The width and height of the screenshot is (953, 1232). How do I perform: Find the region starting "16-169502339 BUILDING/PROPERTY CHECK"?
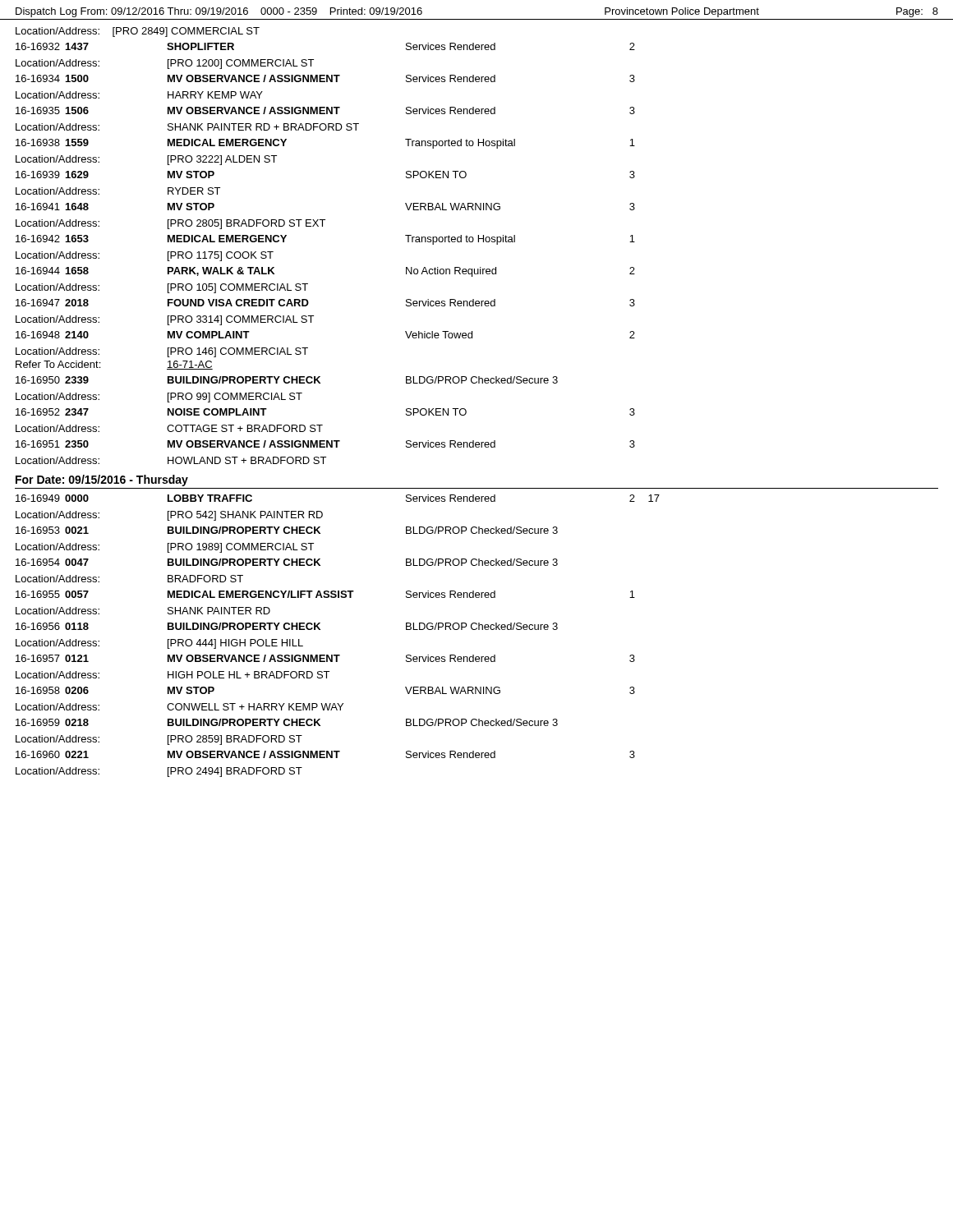[476, 388]
